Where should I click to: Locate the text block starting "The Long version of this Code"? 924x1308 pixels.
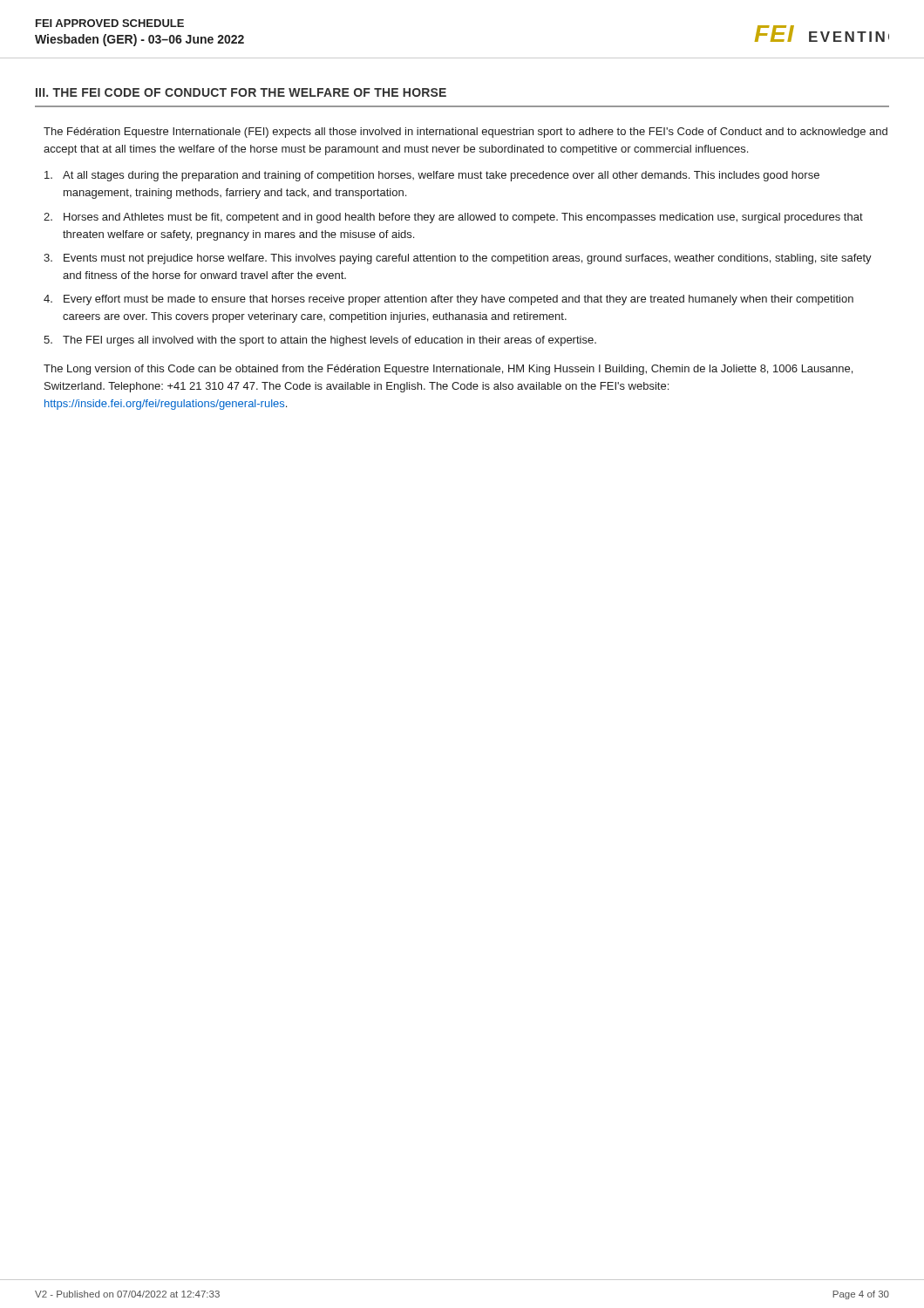449,386
